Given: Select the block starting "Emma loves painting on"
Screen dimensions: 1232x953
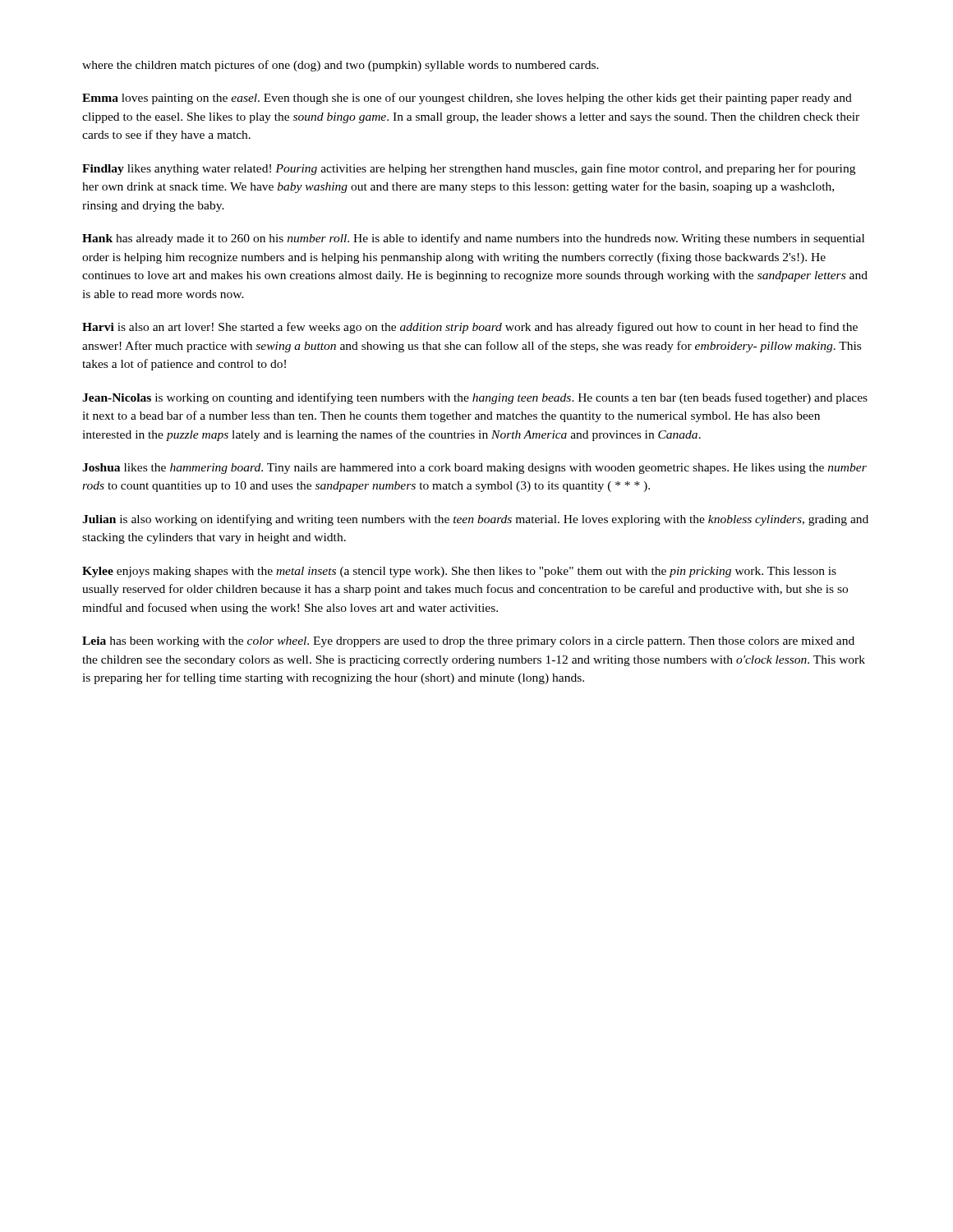Looking at the screenshot, I should click(471, 116).
